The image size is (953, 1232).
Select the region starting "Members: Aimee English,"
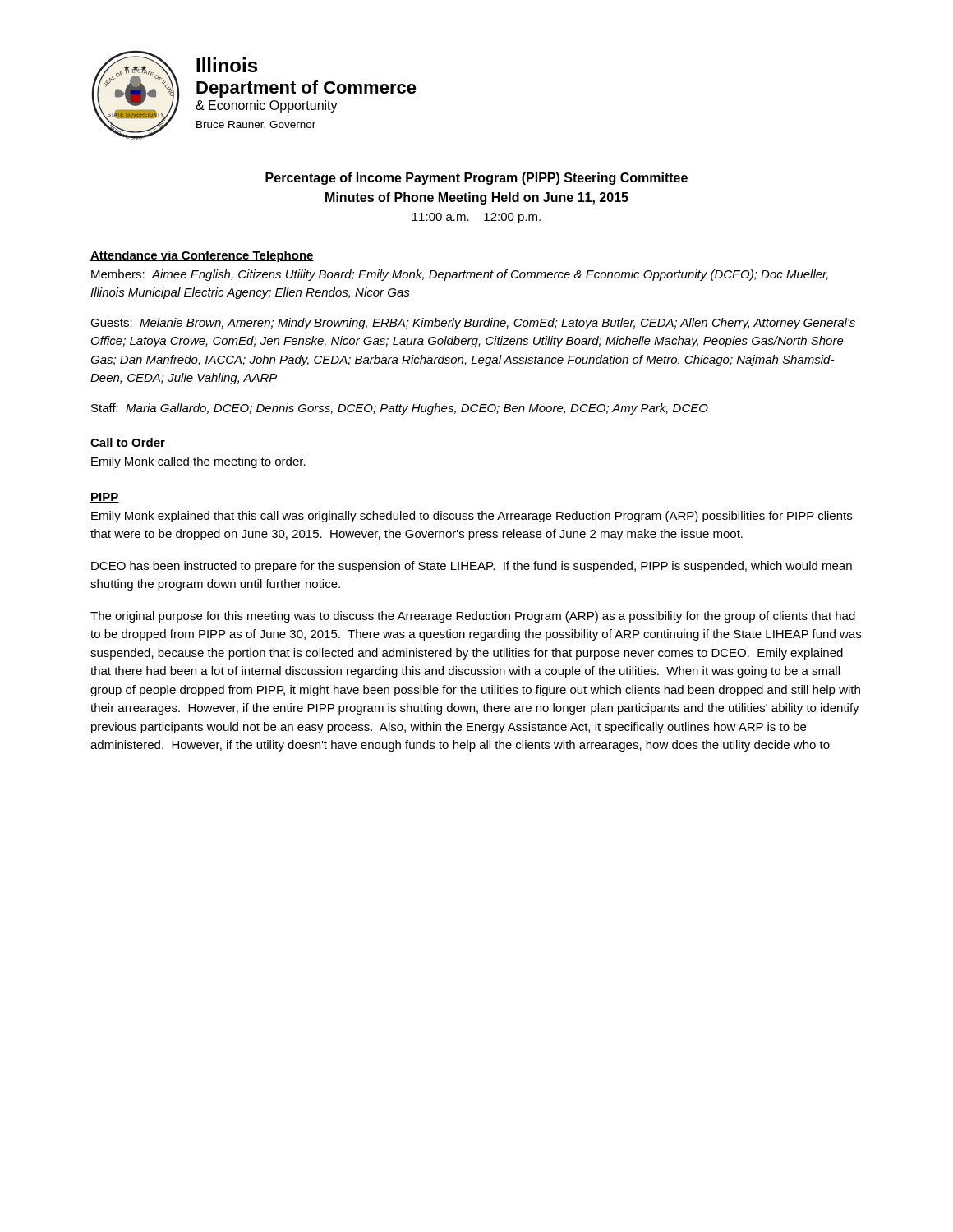[x=460, y=283]
